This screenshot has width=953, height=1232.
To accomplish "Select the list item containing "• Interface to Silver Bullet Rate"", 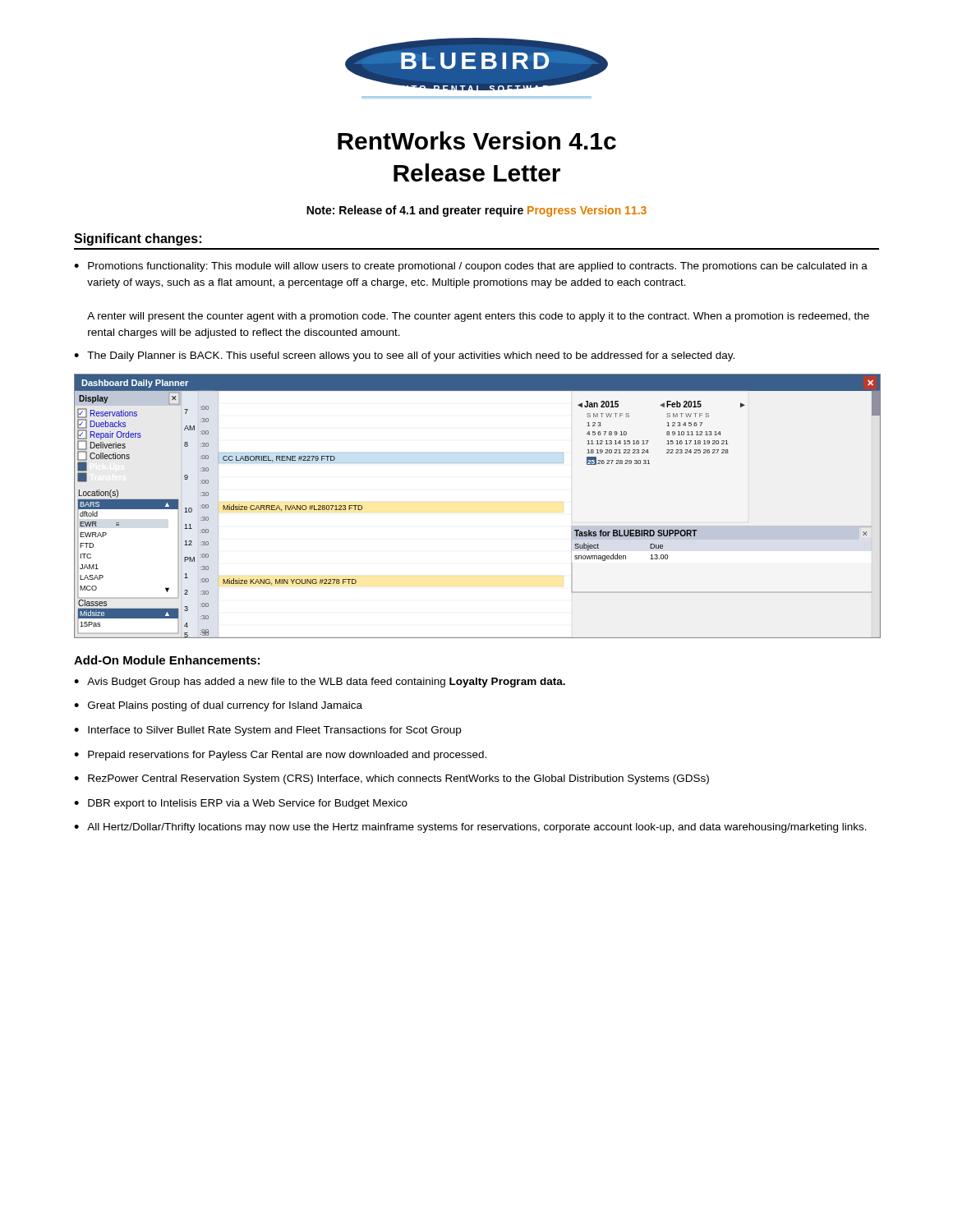I will click(267, 731).
